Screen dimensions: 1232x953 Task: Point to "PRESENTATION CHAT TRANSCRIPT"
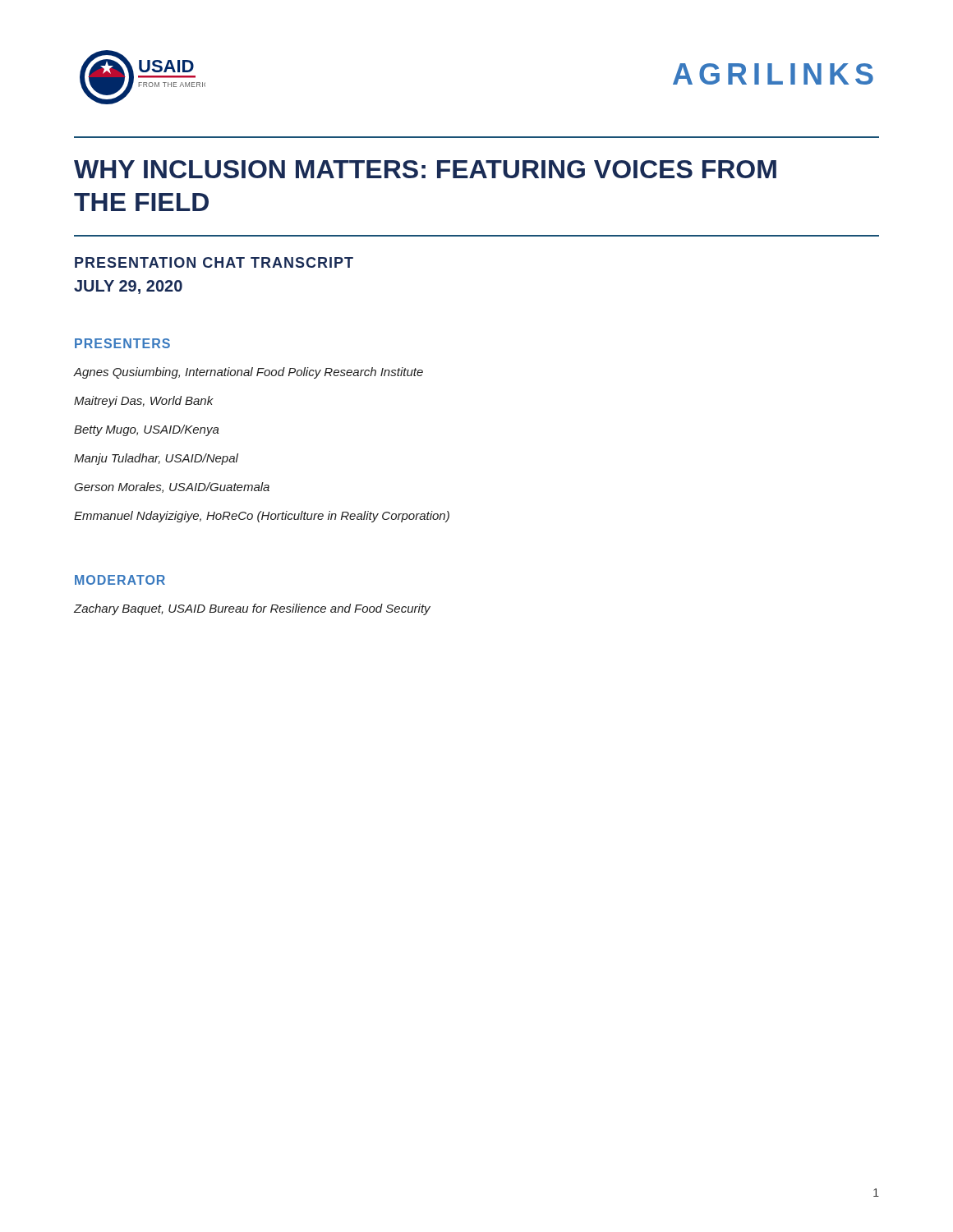click(214, 263)
